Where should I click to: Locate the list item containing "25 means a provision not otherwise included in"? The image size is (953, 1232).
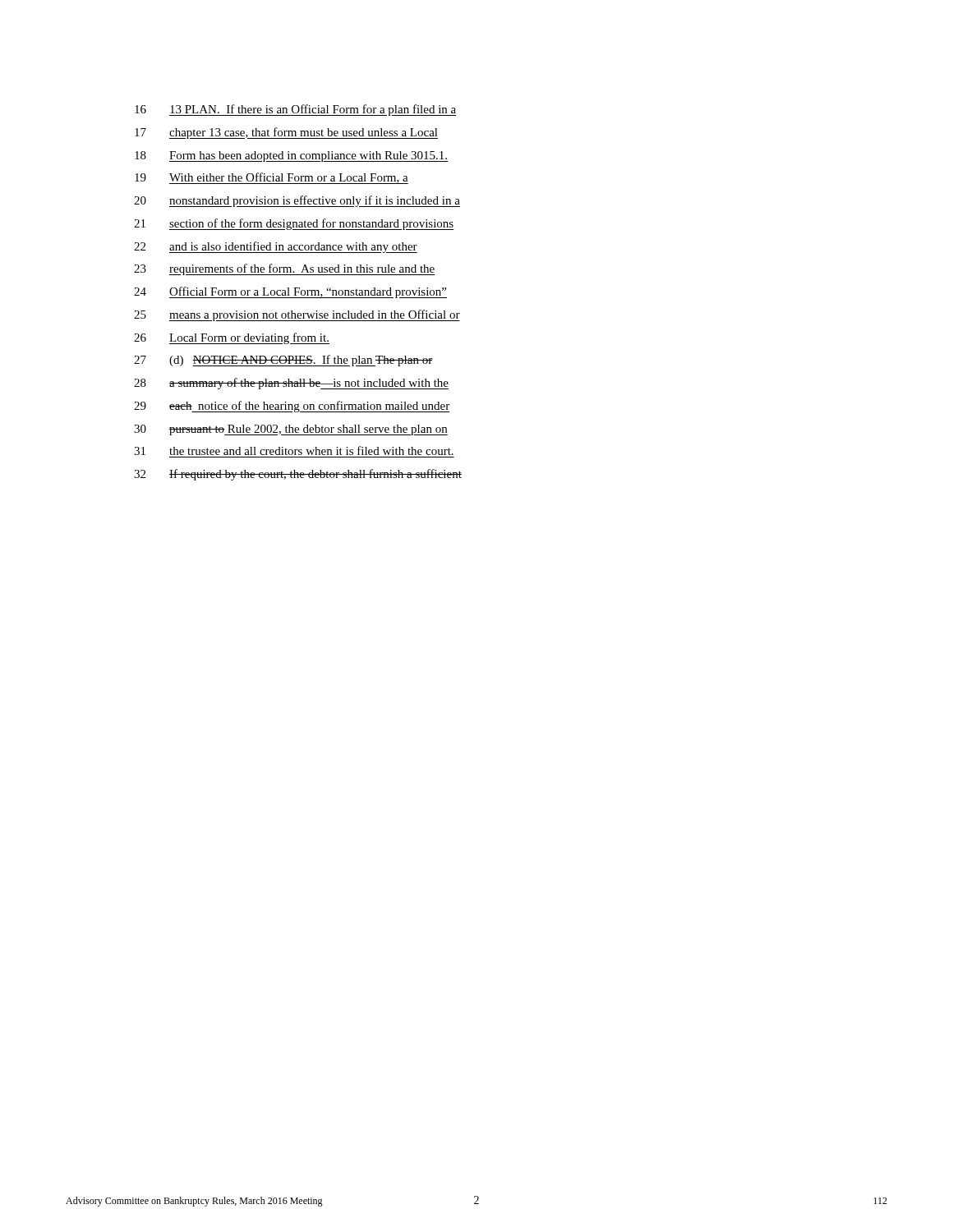(x=297, y=315)
